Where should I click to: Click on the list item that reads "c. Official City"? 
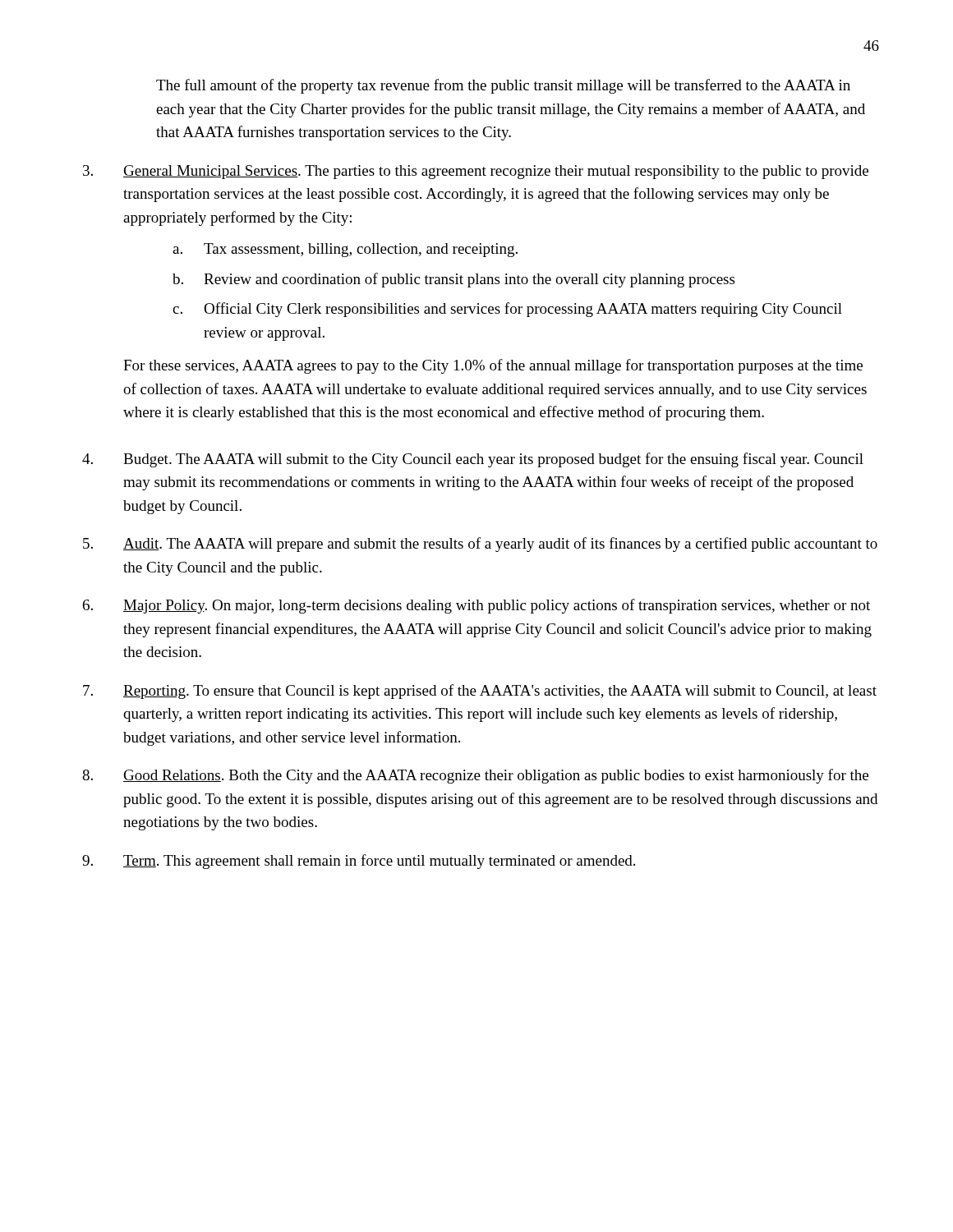coord(526,321)
